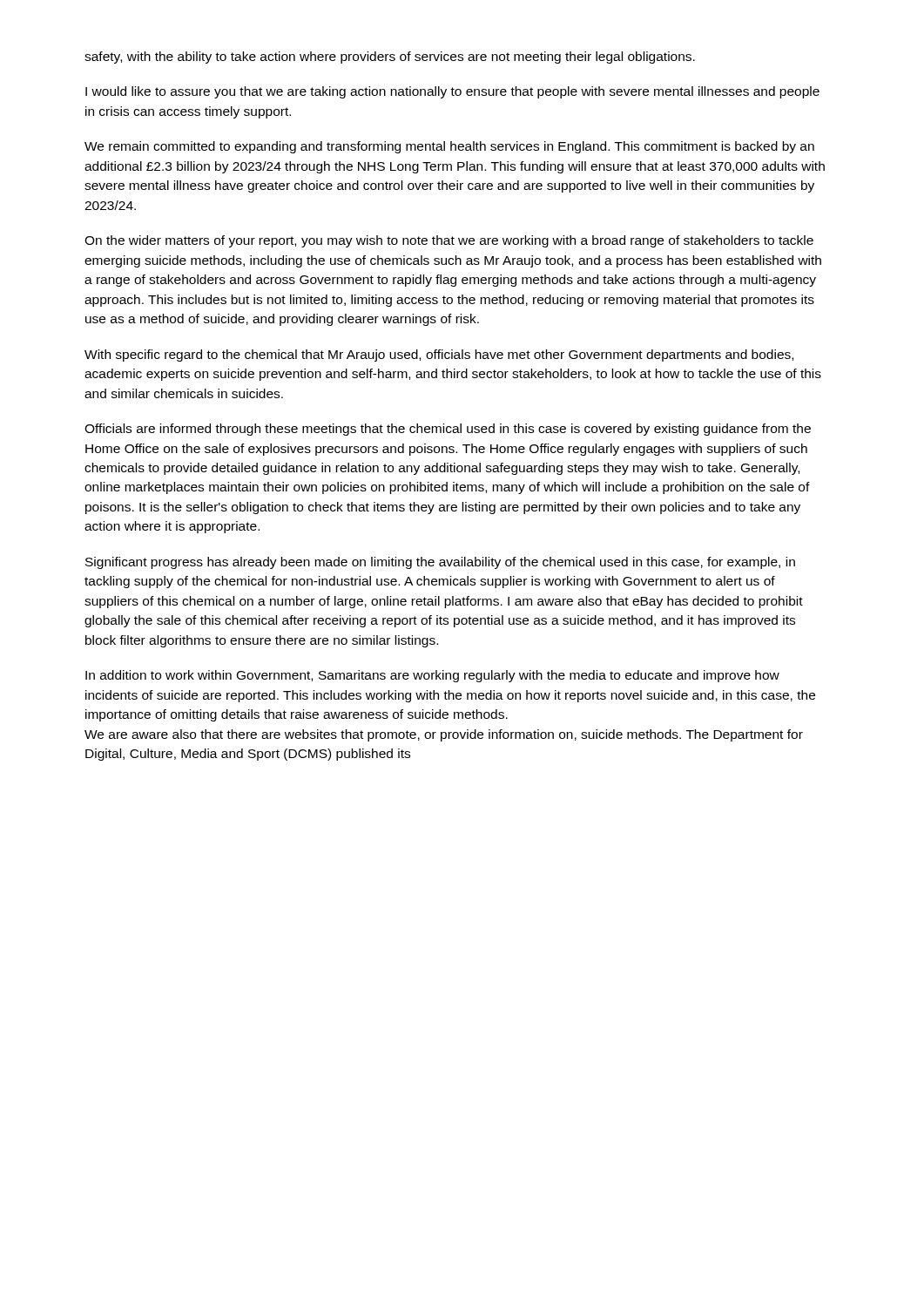Click on the text block that says "safety, with the ability"
This screenshot has width=924, height=1307.
[x=390, y=56]
